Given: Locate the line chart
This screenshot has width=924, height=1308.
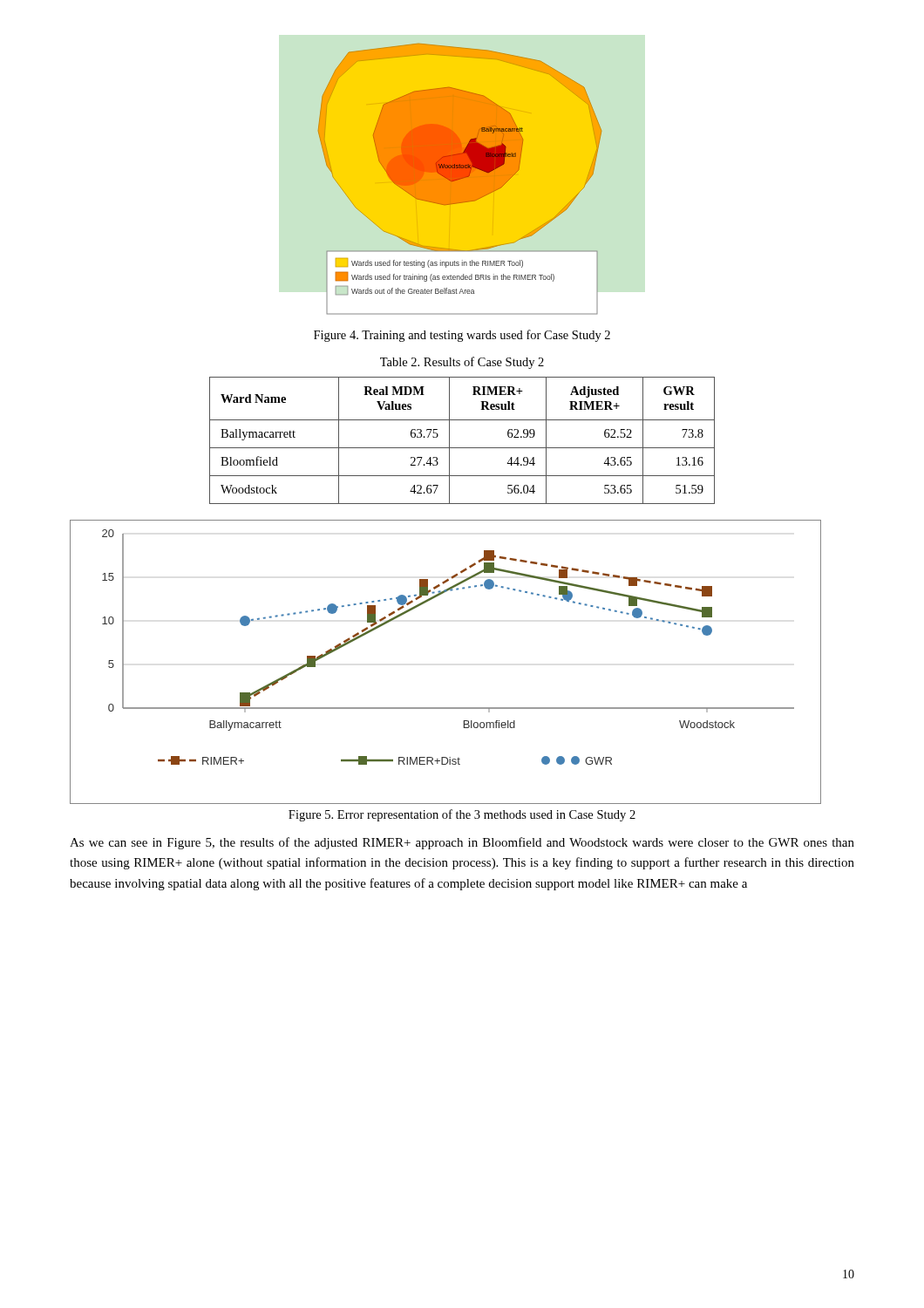Looking at the screenshot, I should point(445,662).
